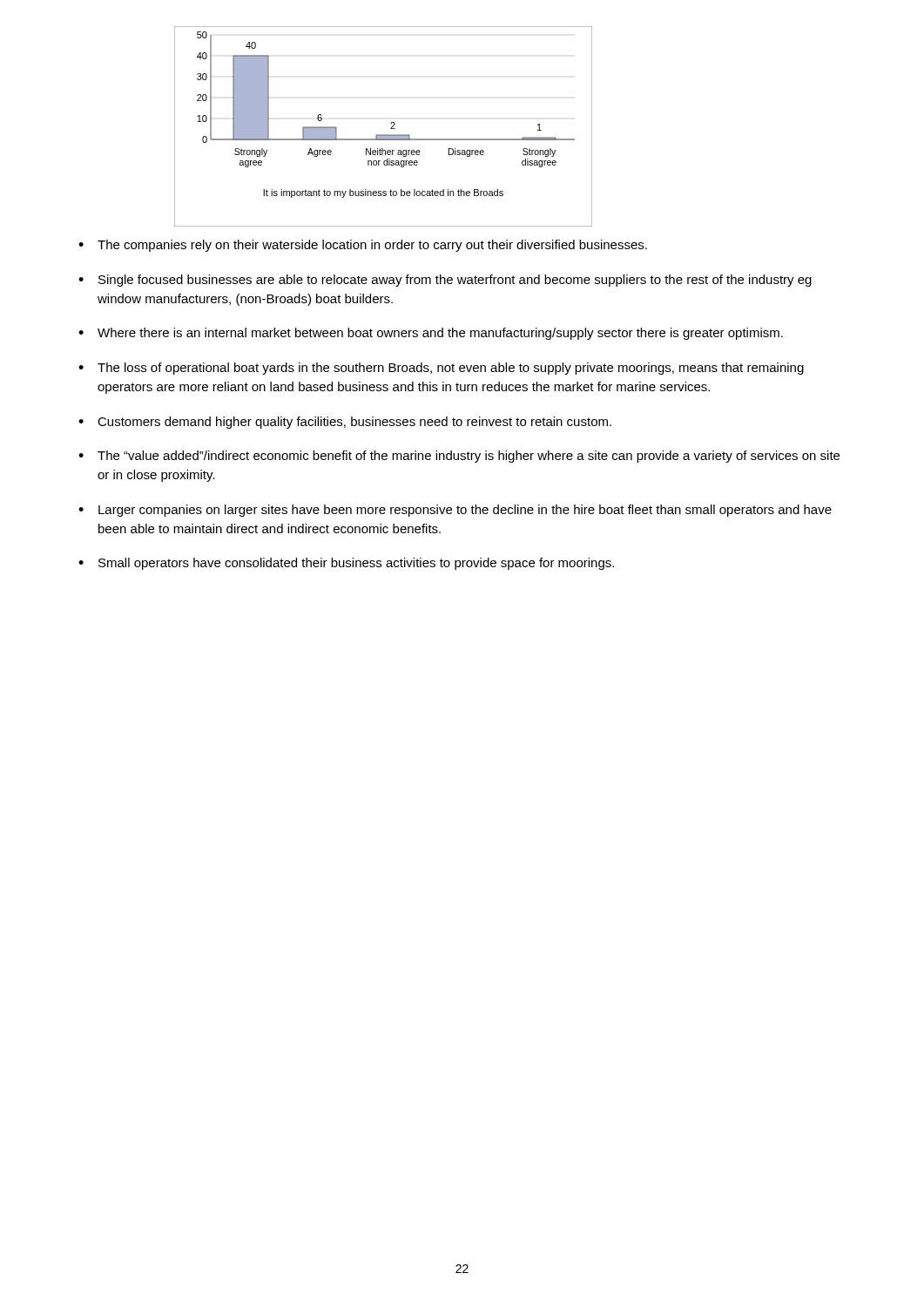This screenshot has height=1307, width=924.
Task: Locate the block of text that opens with "• The companies rely on their waterside location"
Action: click(462, 245)
